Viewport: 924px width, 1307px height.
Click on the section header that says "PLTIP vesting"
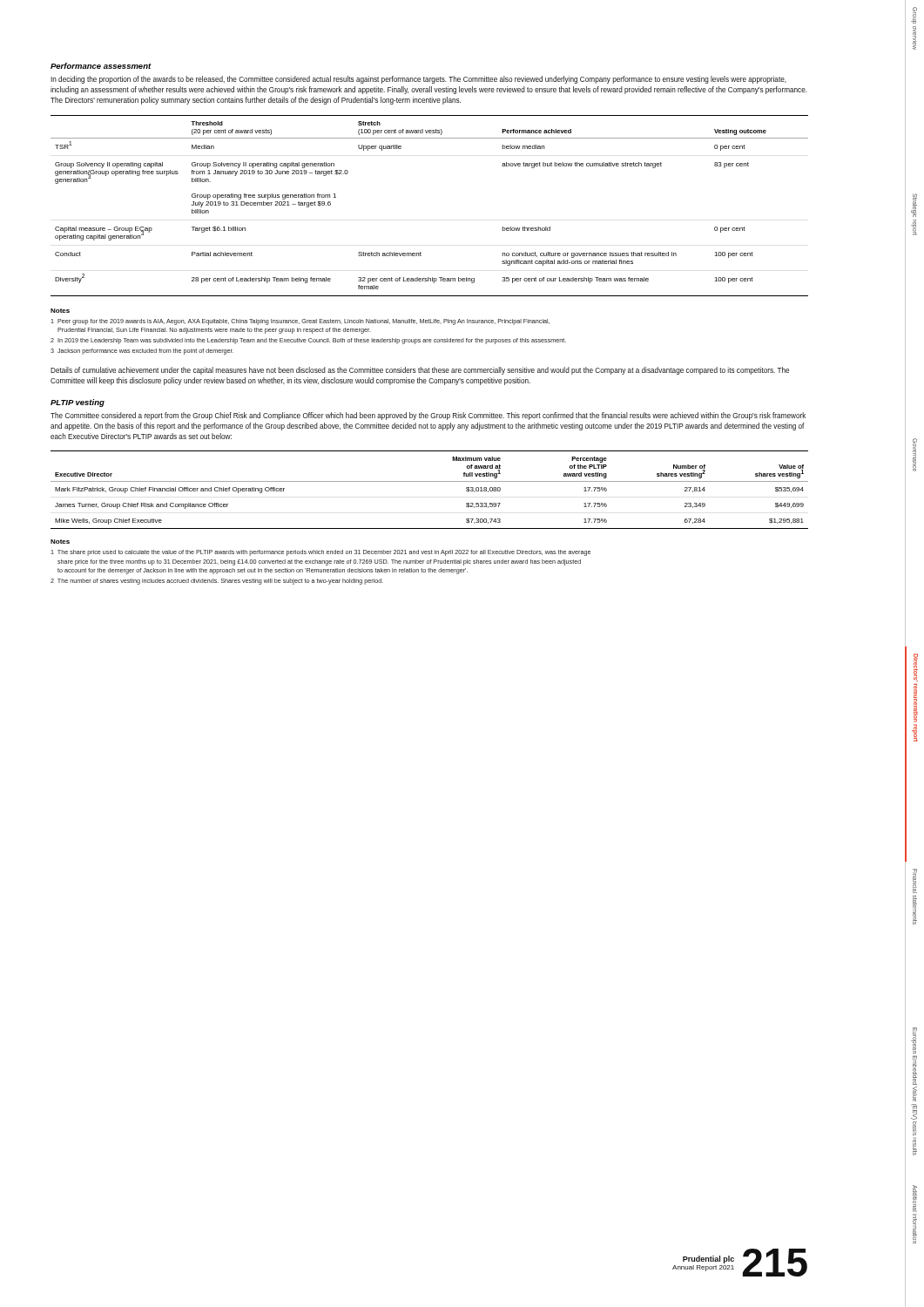click(x=77, y=402)
